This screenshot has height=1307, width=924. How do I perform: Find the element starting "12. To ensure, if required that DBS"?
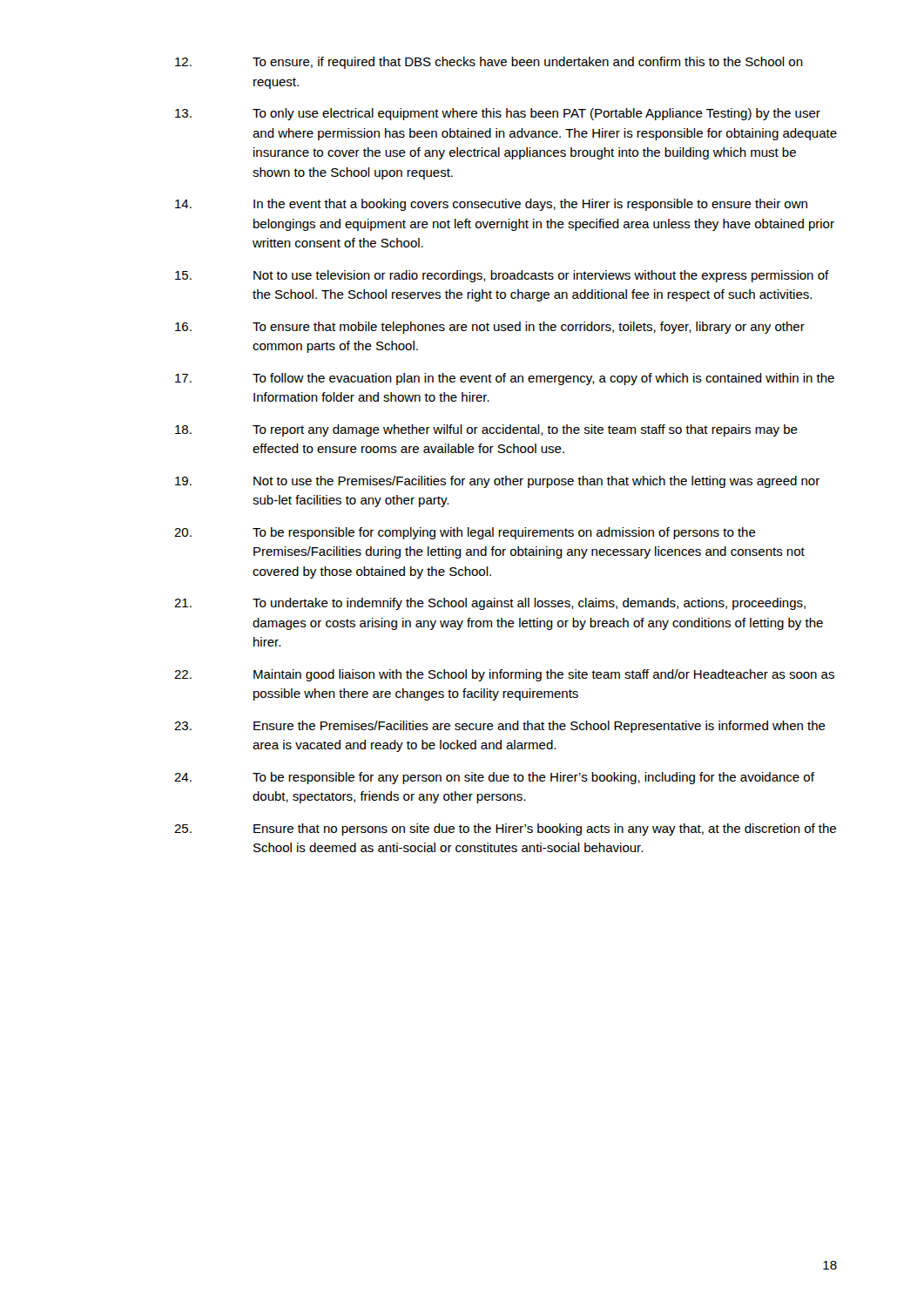coord(506,72)
